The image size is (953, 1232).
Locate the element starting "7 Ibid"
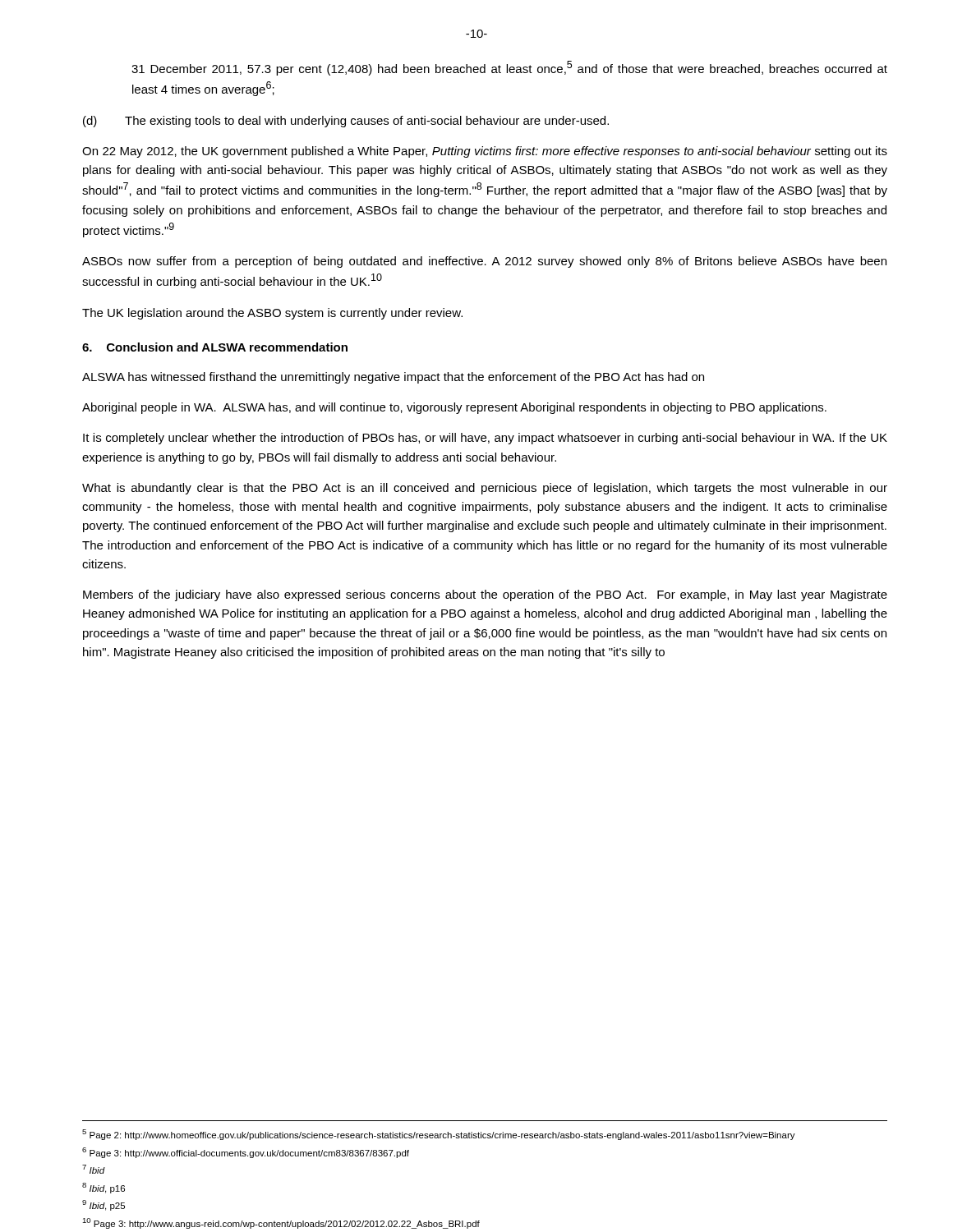click(x=93, y=1169)
